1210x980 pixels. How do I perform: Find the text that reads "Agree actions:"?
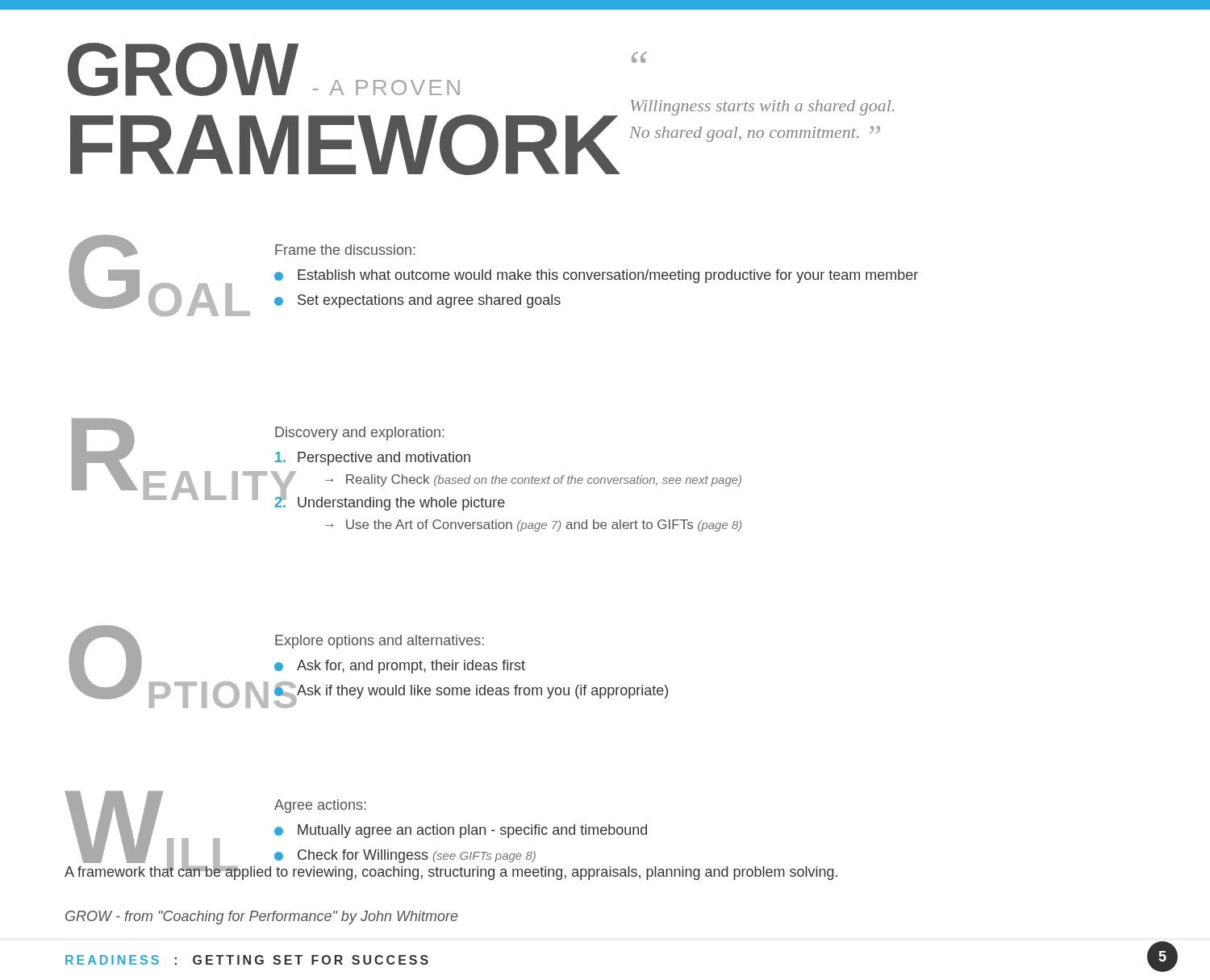tap(321, 805)
